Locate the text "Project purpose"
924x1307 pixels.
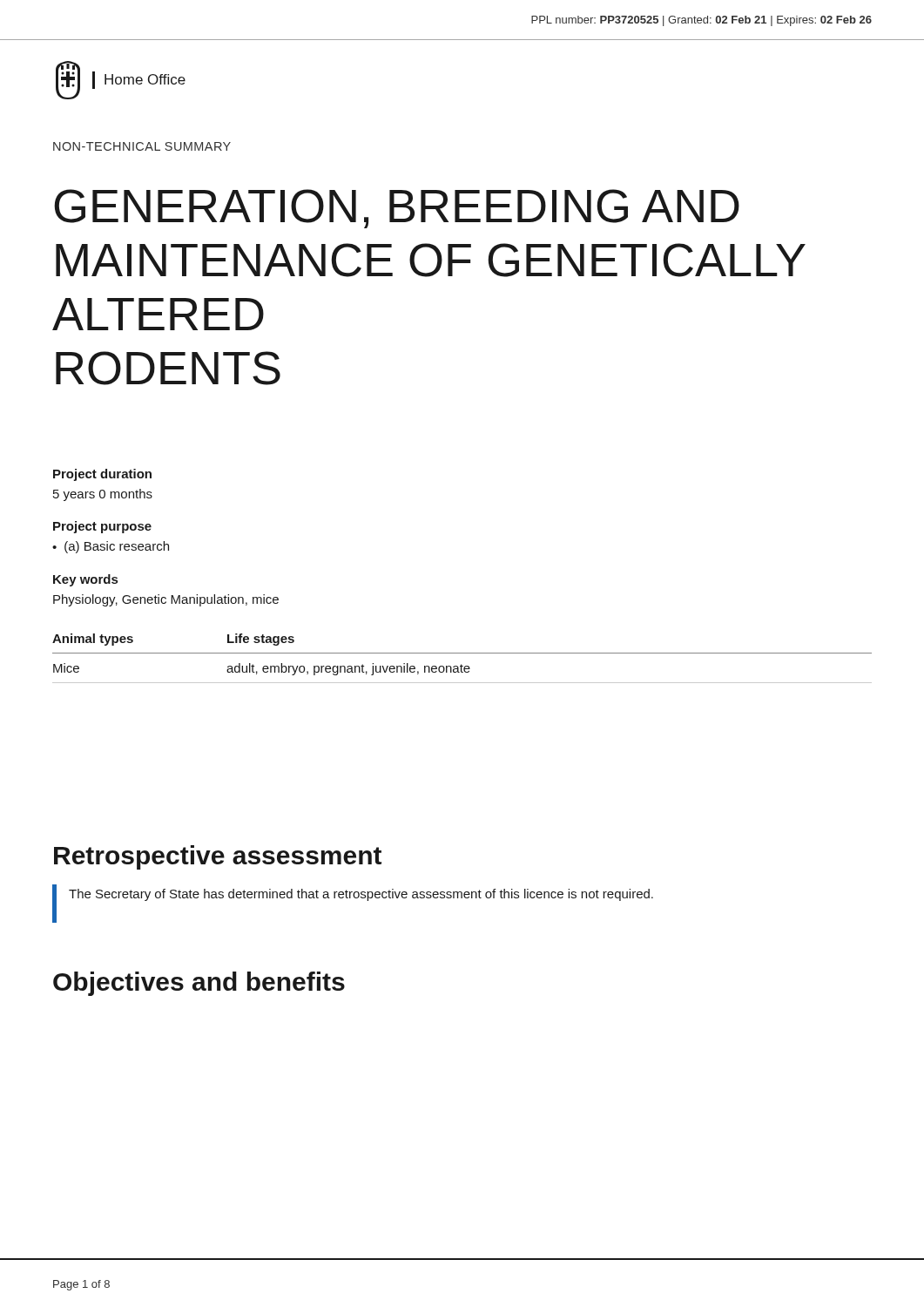102,526
